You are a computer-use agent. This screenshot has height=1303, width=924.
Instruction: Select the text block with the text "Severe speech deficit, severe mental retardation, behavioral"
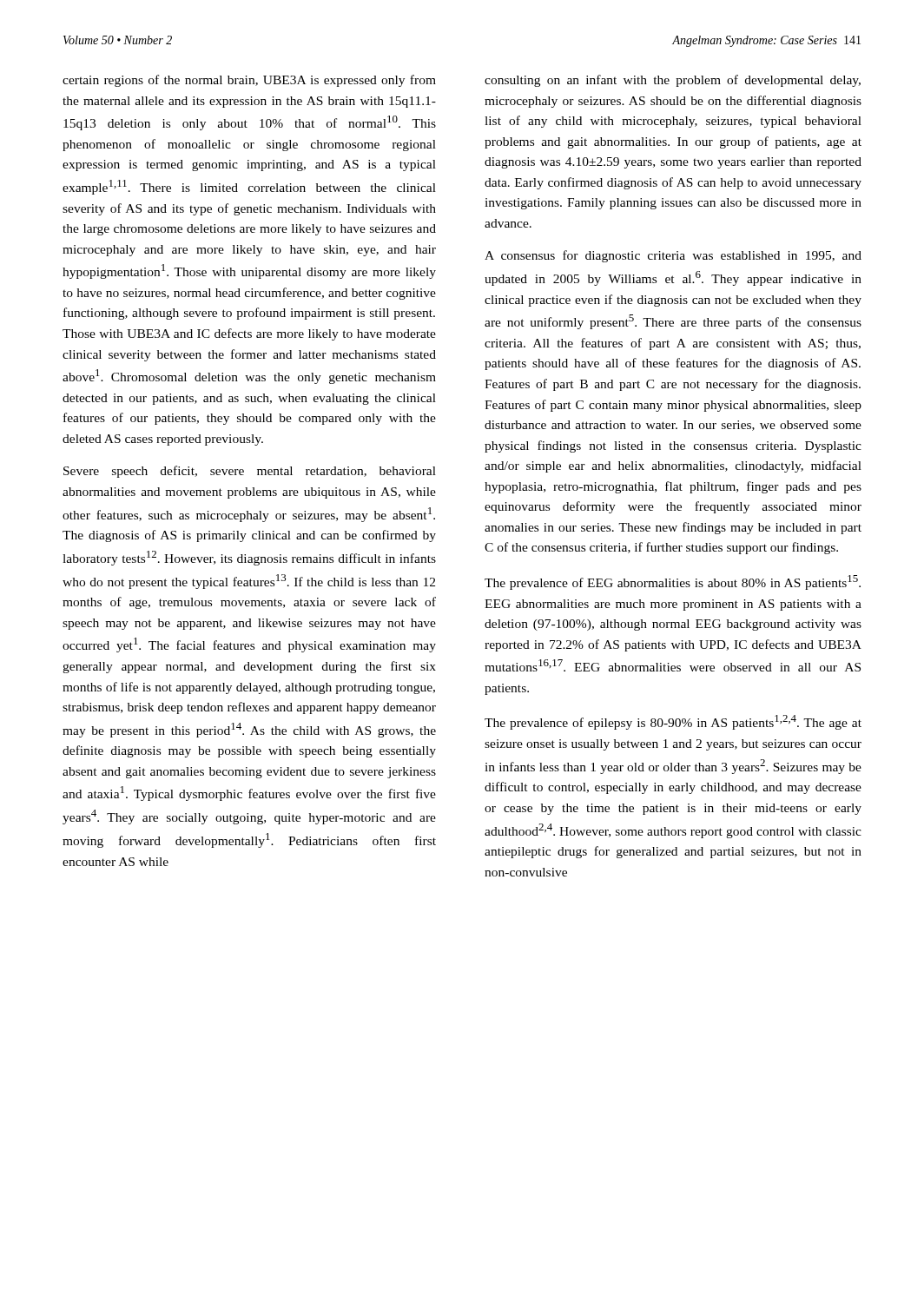coord(249,666)
